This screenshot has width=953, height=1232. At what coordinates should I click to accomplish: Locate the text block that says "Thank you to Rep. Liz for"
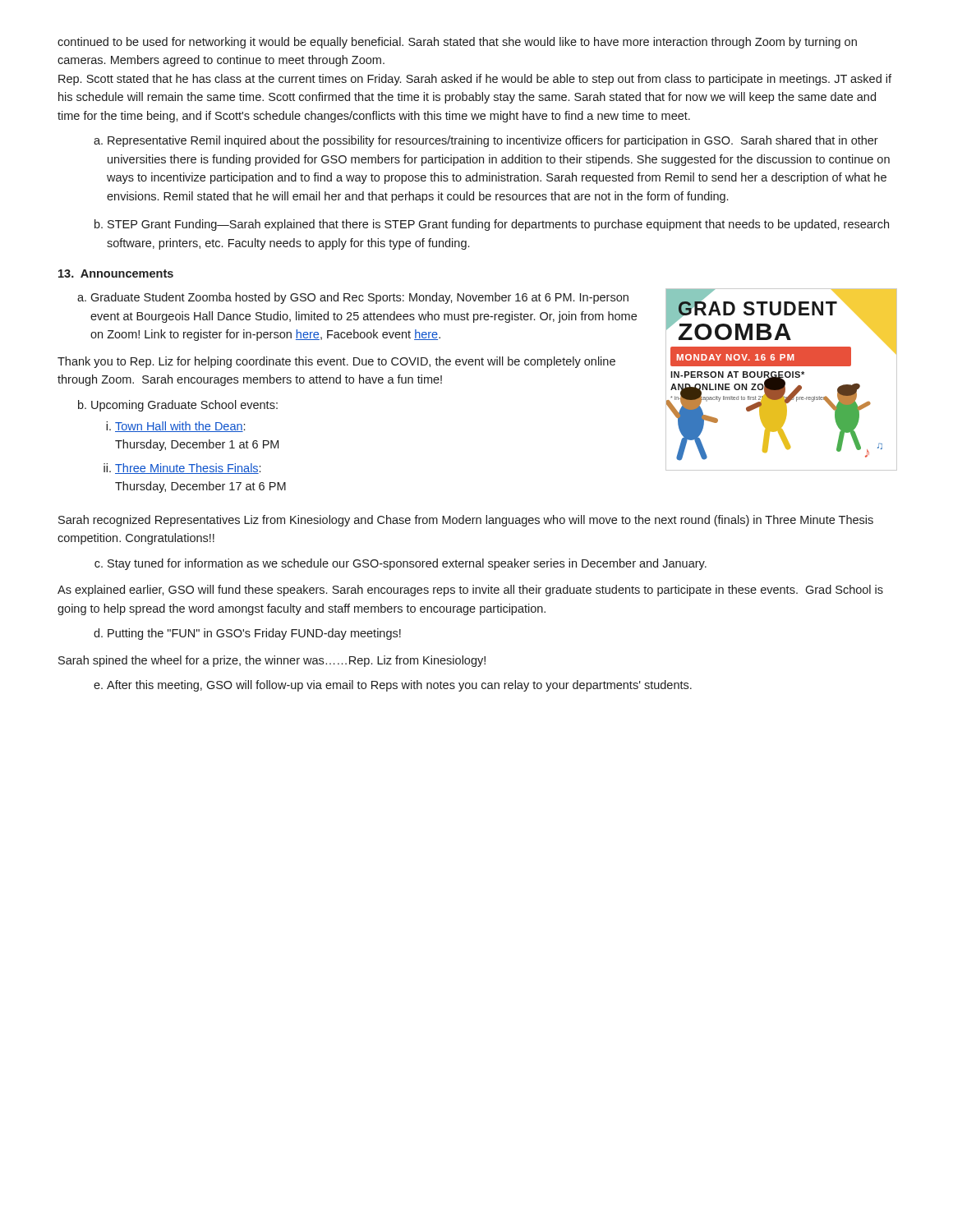click(x=337, y=370)
